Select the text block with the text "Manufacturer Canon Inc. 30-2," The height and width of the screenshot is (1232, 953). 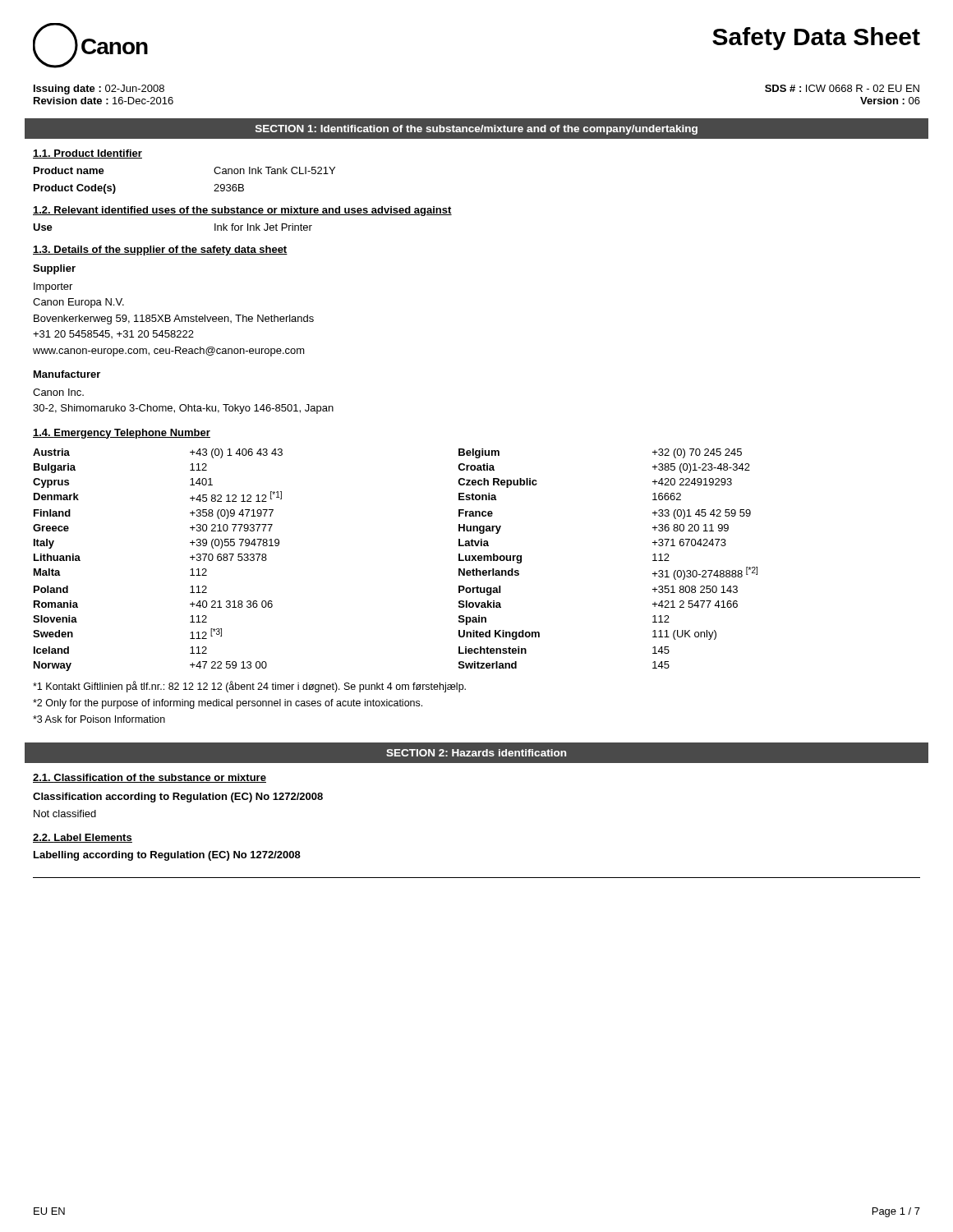67,374
